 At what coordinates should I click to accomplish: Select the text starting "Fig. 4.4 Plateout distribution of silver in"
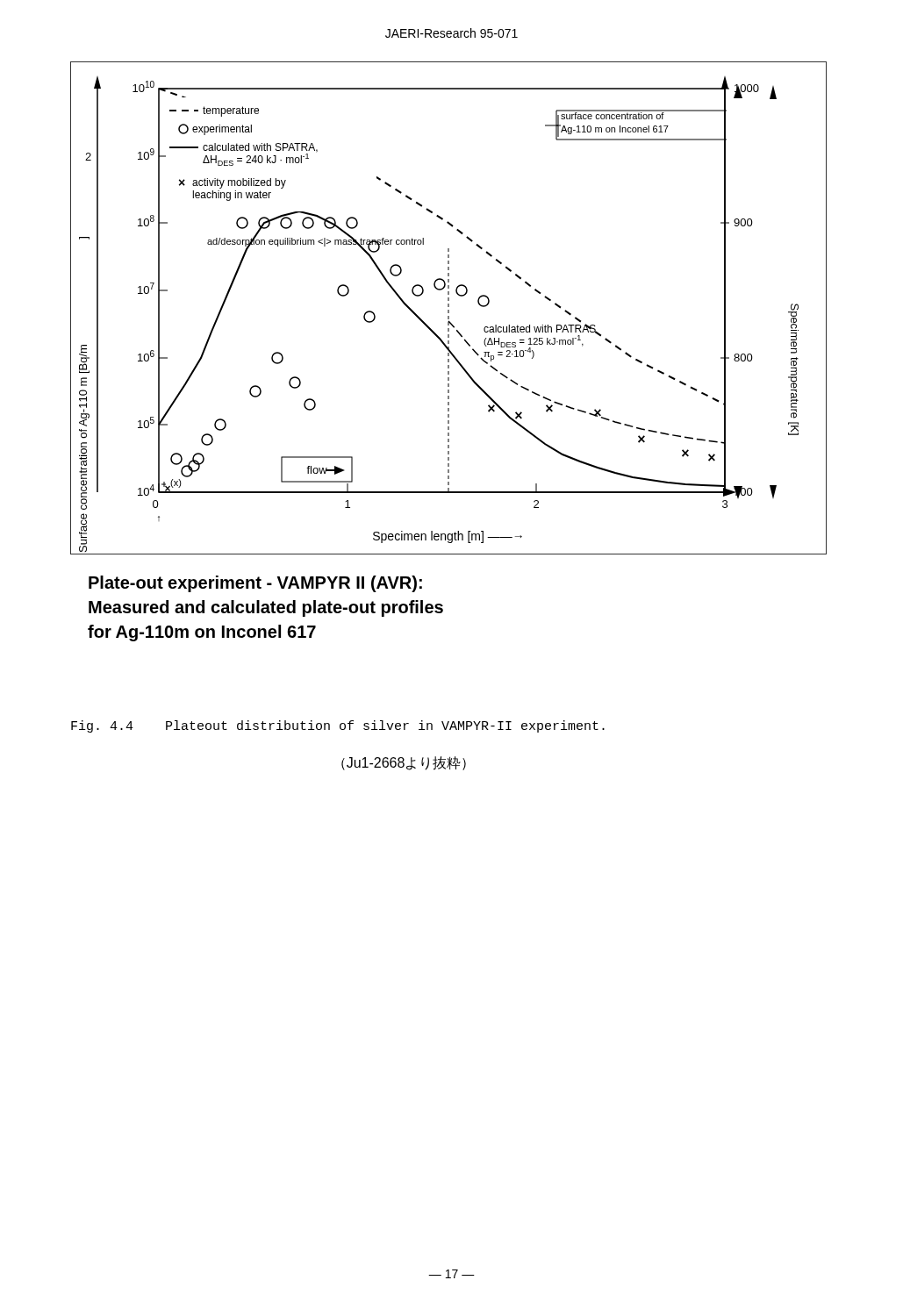pos(339,727)
